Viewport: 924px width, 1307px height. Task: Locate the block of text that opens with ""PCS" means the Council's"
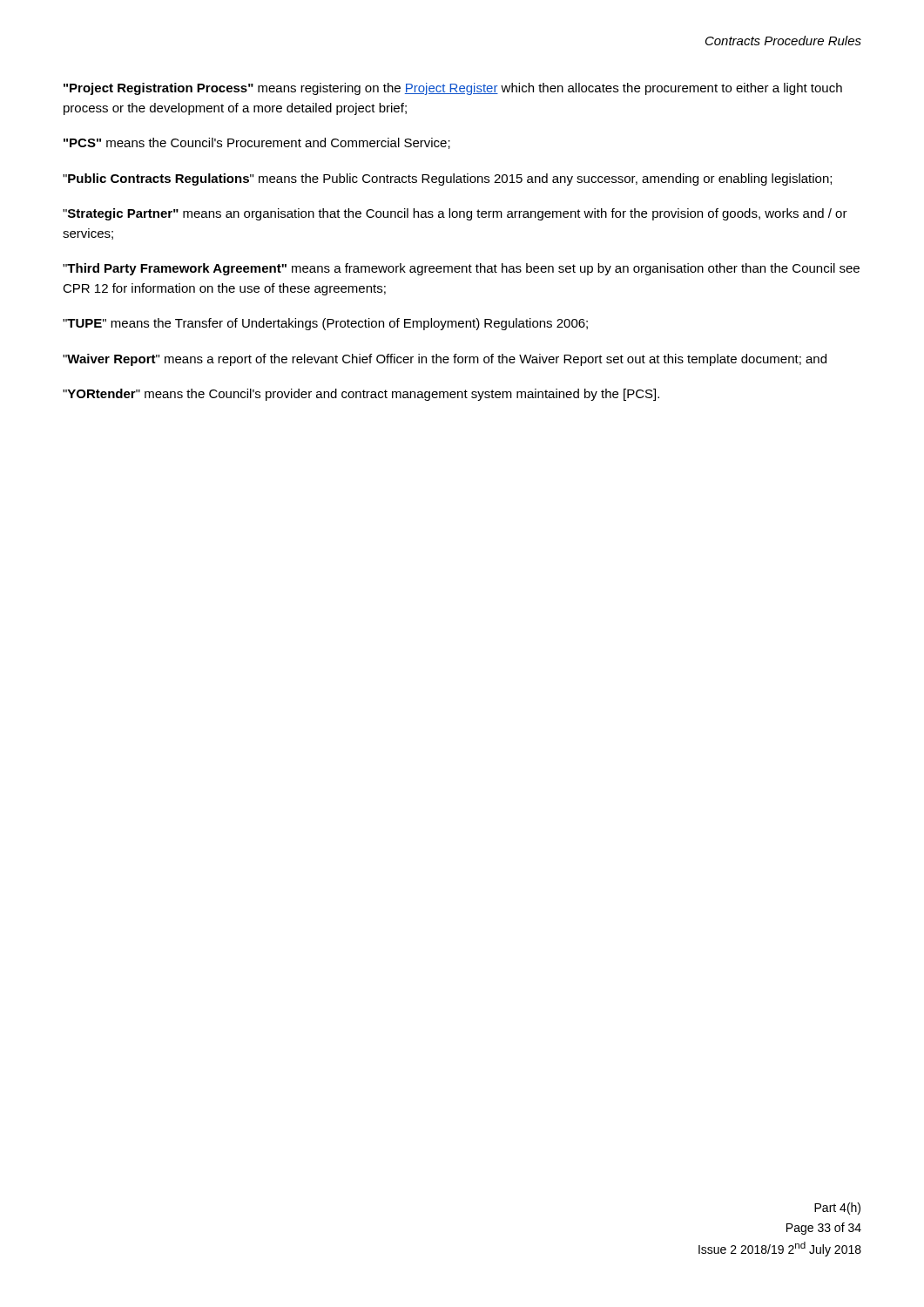point(257,142)
